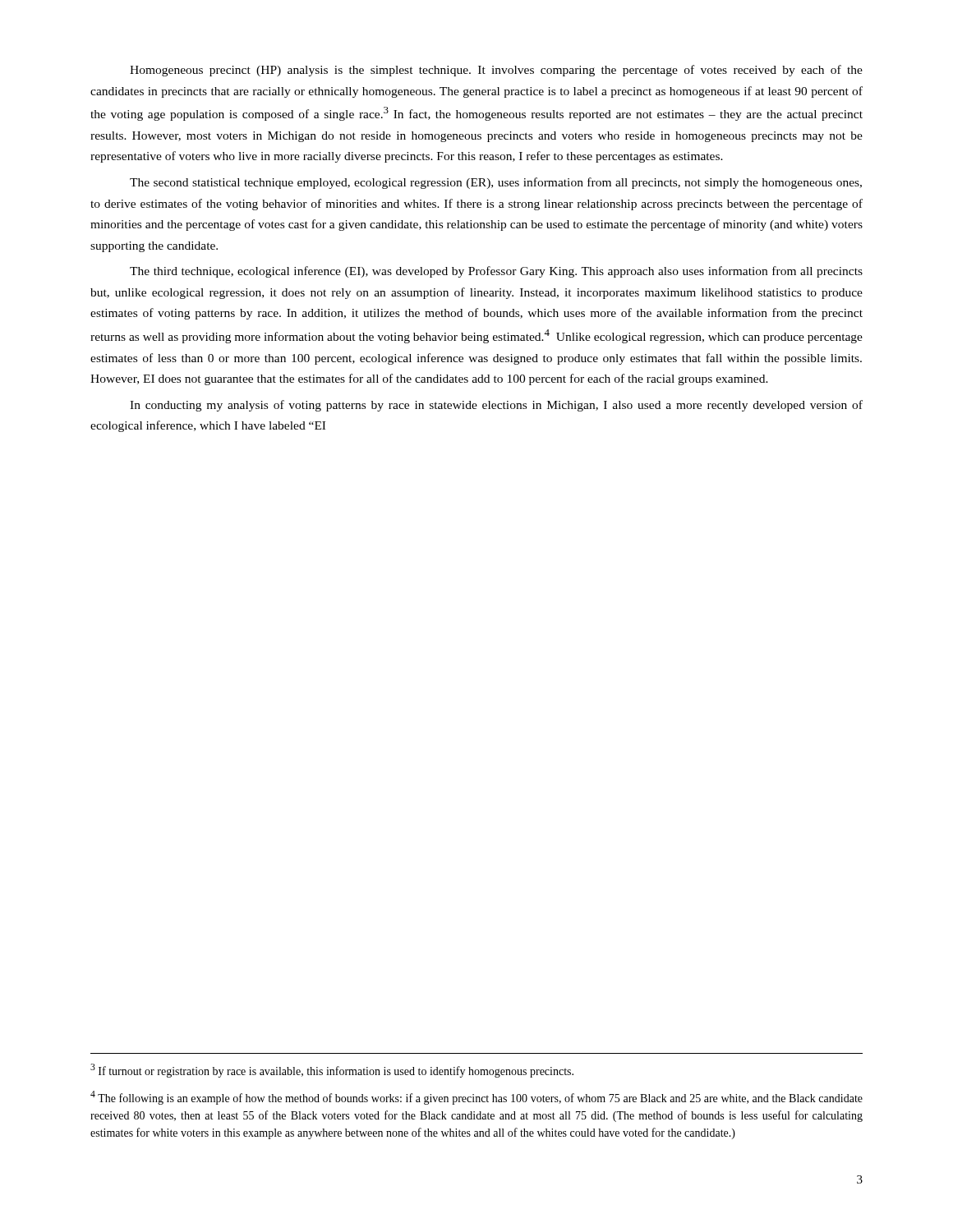
Task: Point to the text starting "4 The following is an example of how"
Action: coord(476,1114)
